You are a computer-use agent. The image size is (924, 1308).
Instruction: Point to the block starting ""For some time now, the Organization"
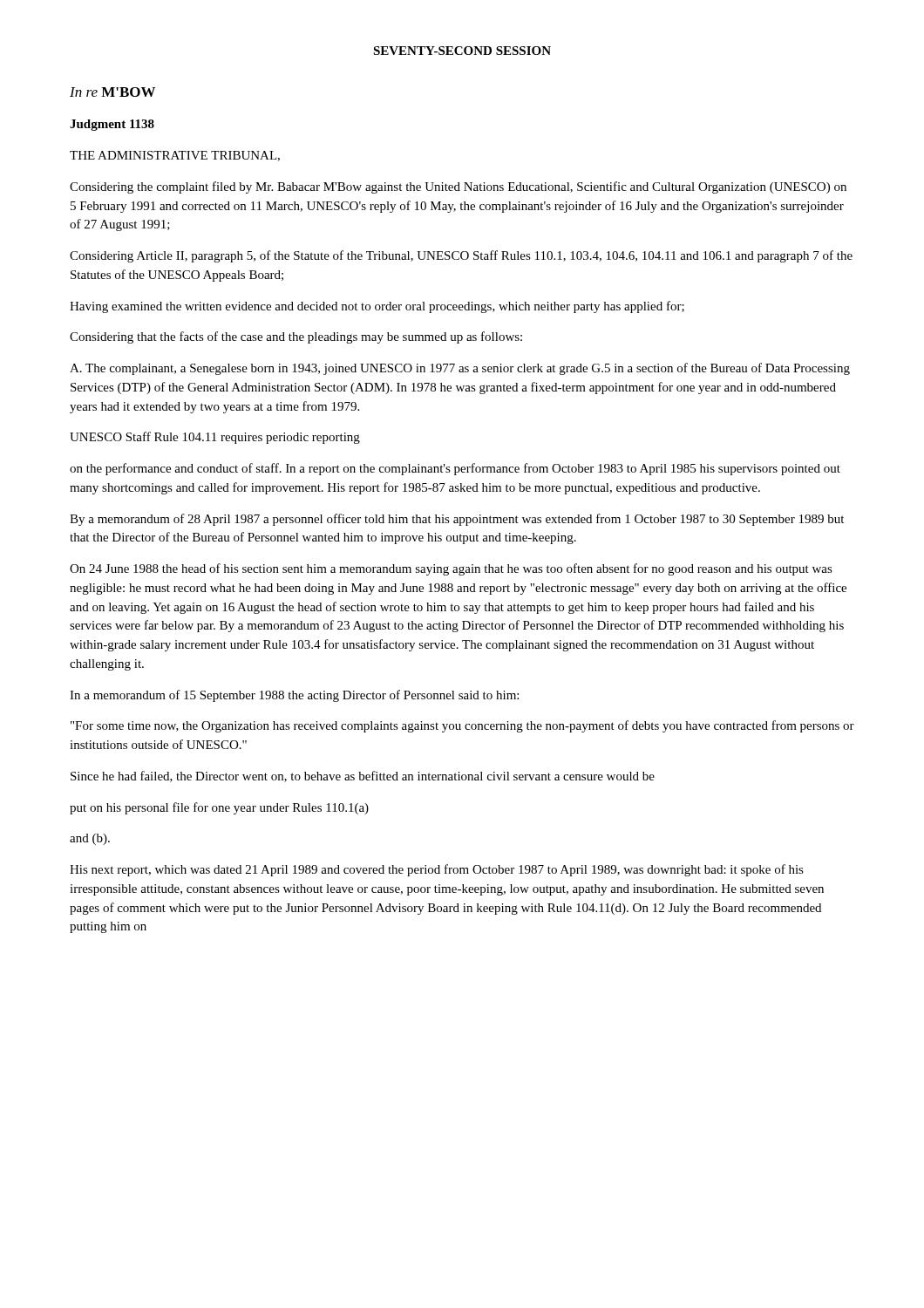coord(462,735)
